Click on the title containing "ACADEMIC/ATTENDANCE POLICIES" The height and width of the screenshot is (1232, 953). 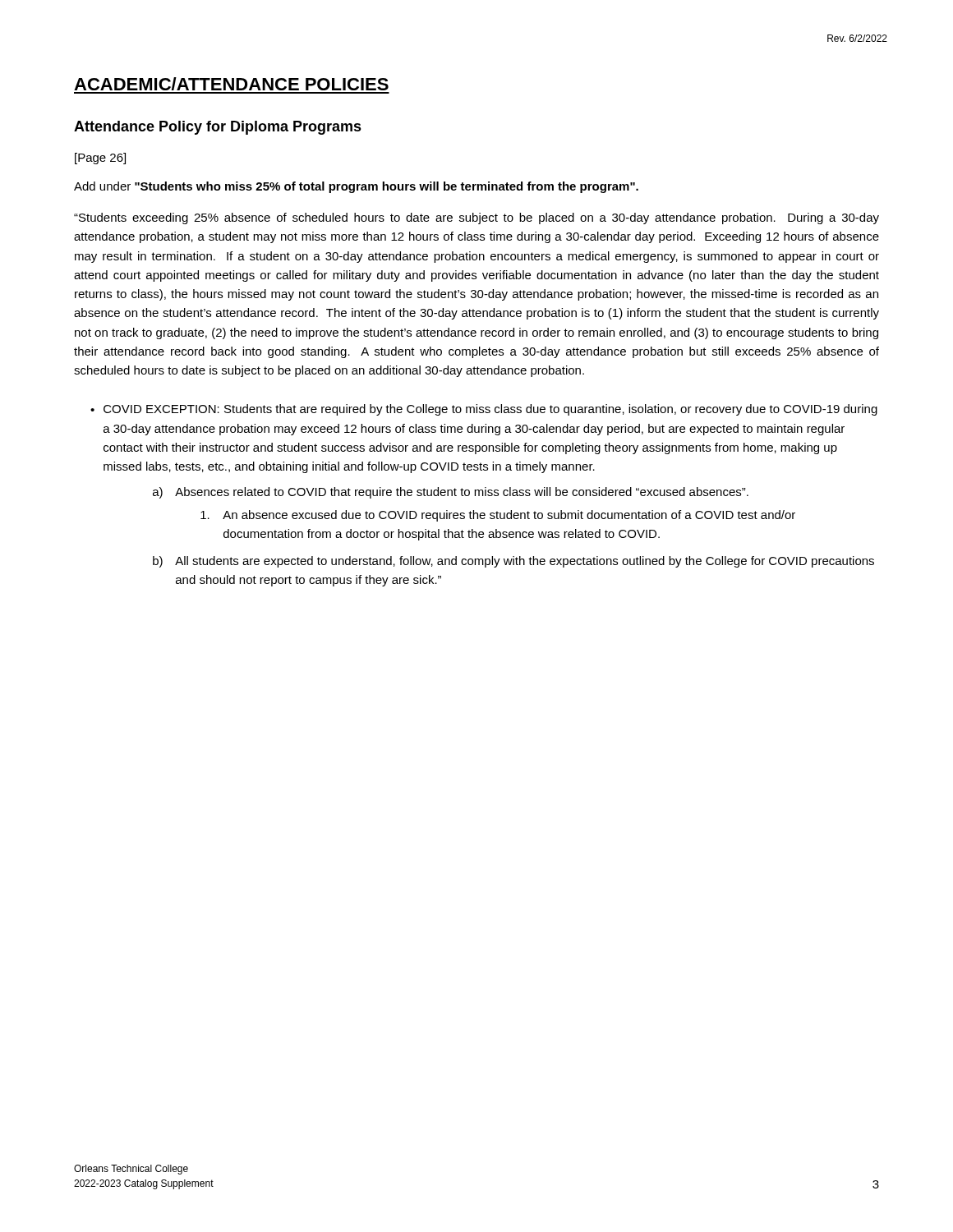click(x=231, y=84)
